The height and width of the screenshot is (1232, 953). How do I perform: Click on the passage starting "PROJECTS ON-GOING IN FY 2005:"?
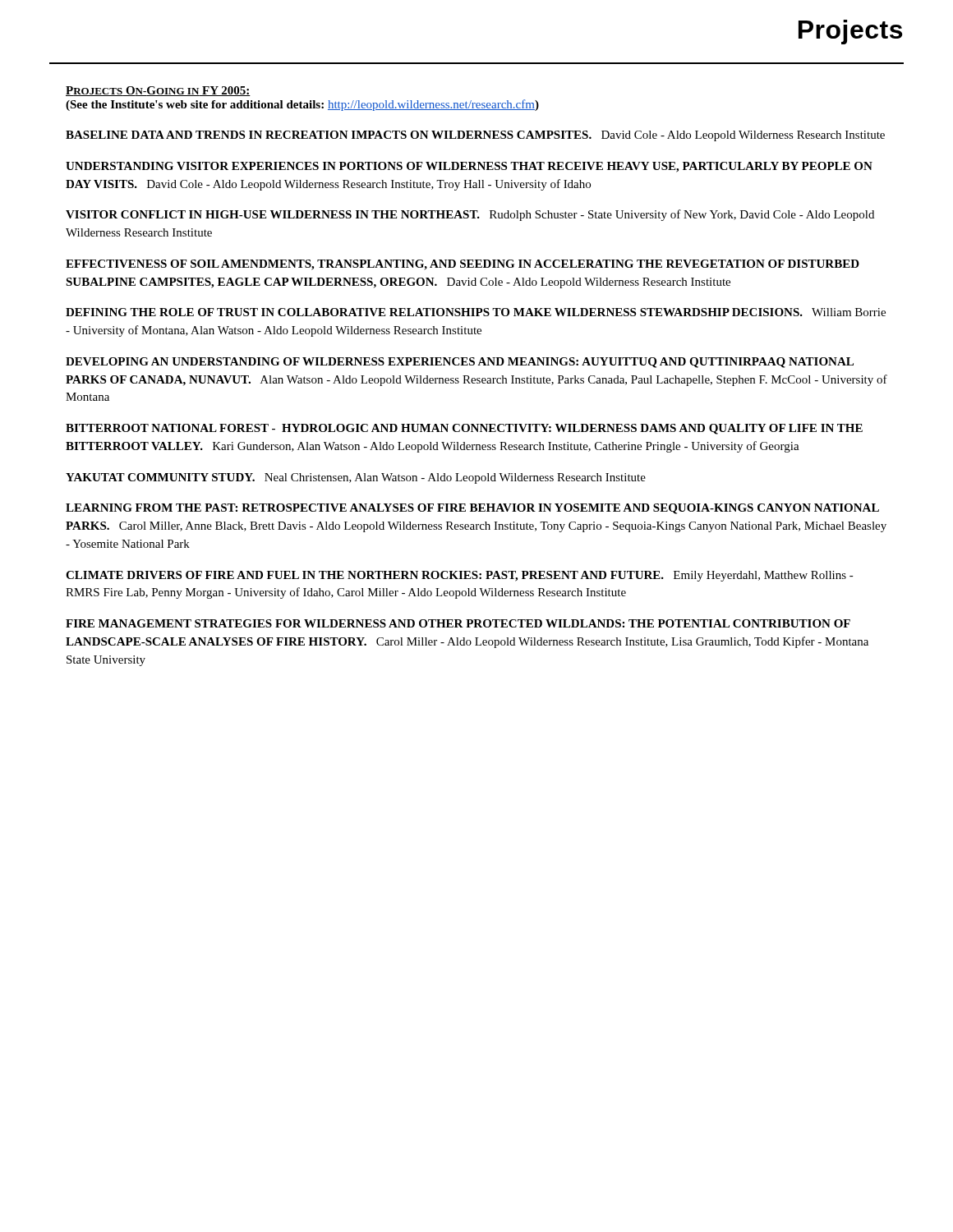tap(476, 91)
